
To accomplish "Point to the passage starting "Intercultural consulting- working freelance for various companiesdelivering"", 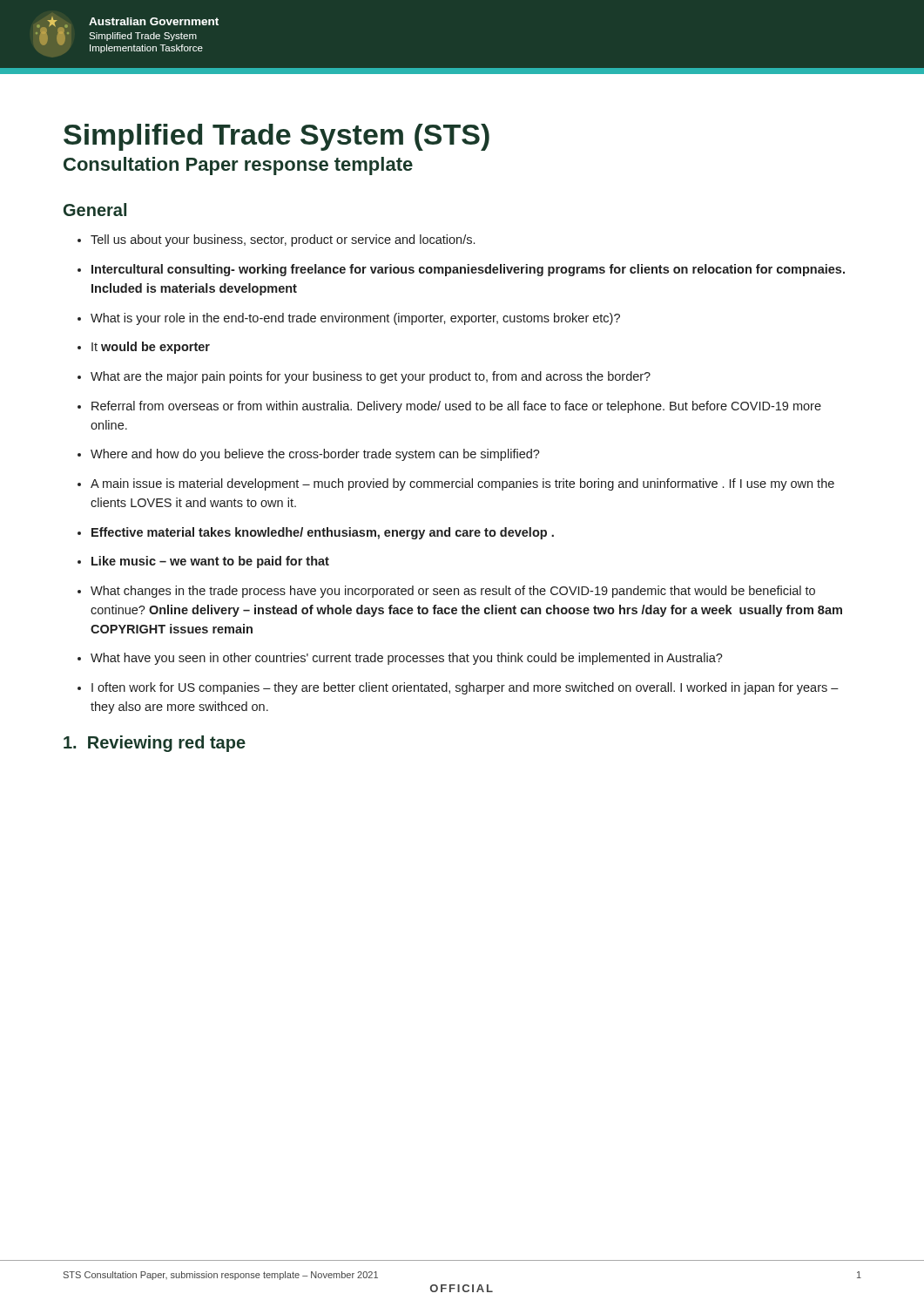I will (468, 279).
